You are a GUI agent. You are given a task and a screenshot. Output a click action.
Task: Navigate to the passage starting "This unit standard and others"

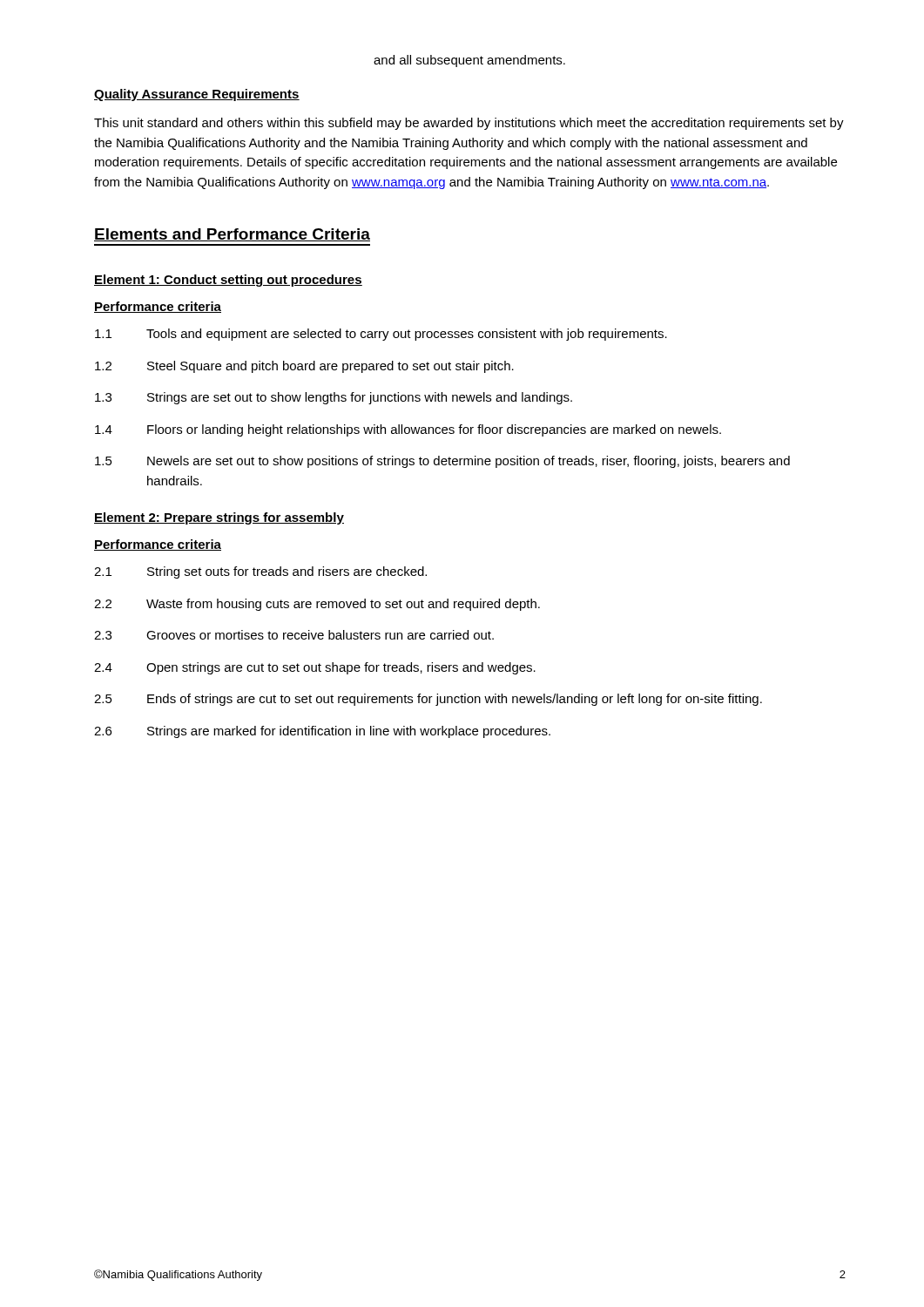469,152
